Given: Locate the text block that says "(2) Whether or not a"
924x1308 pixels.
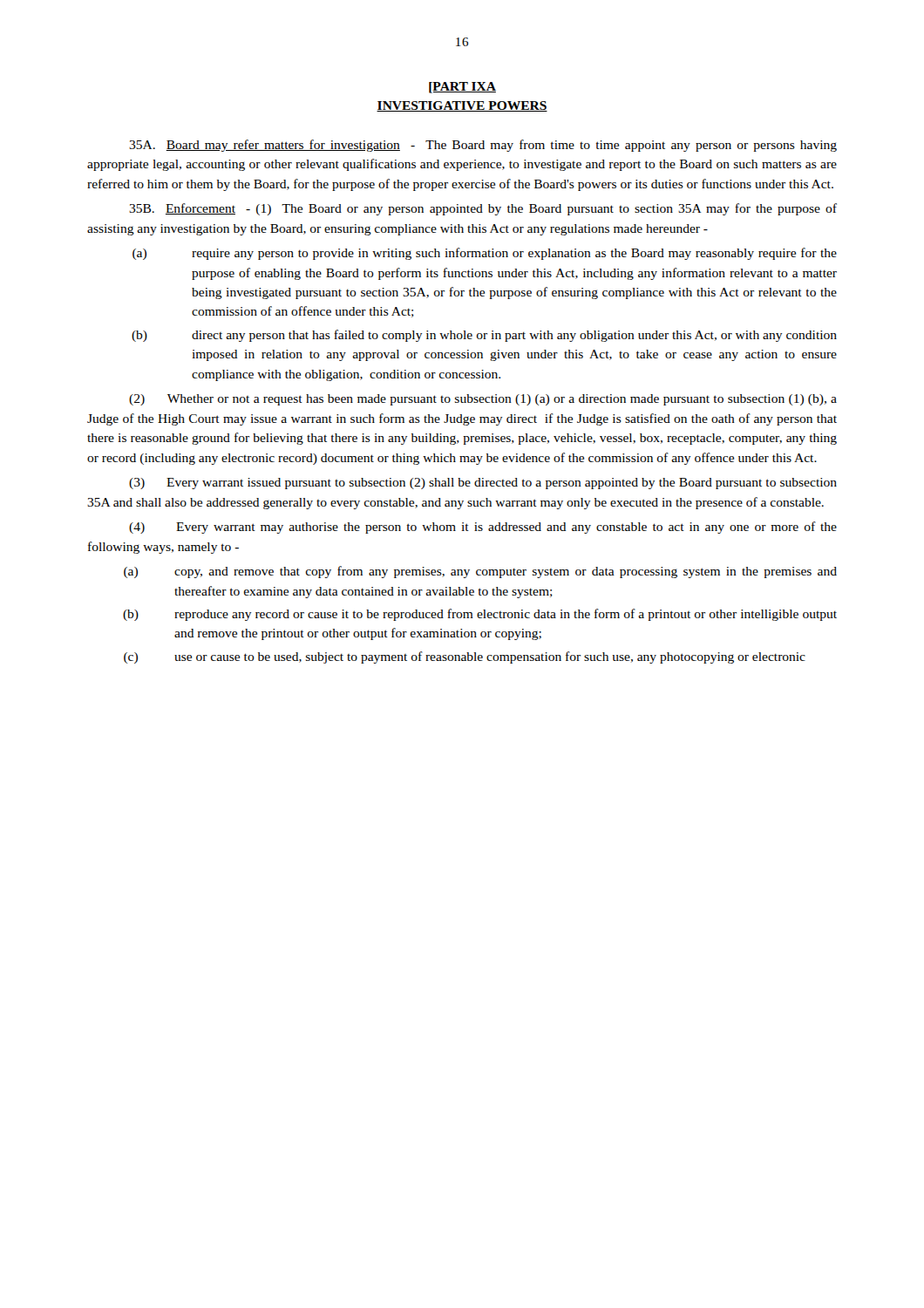Looking at the screenshot, I should pos(462,428).
